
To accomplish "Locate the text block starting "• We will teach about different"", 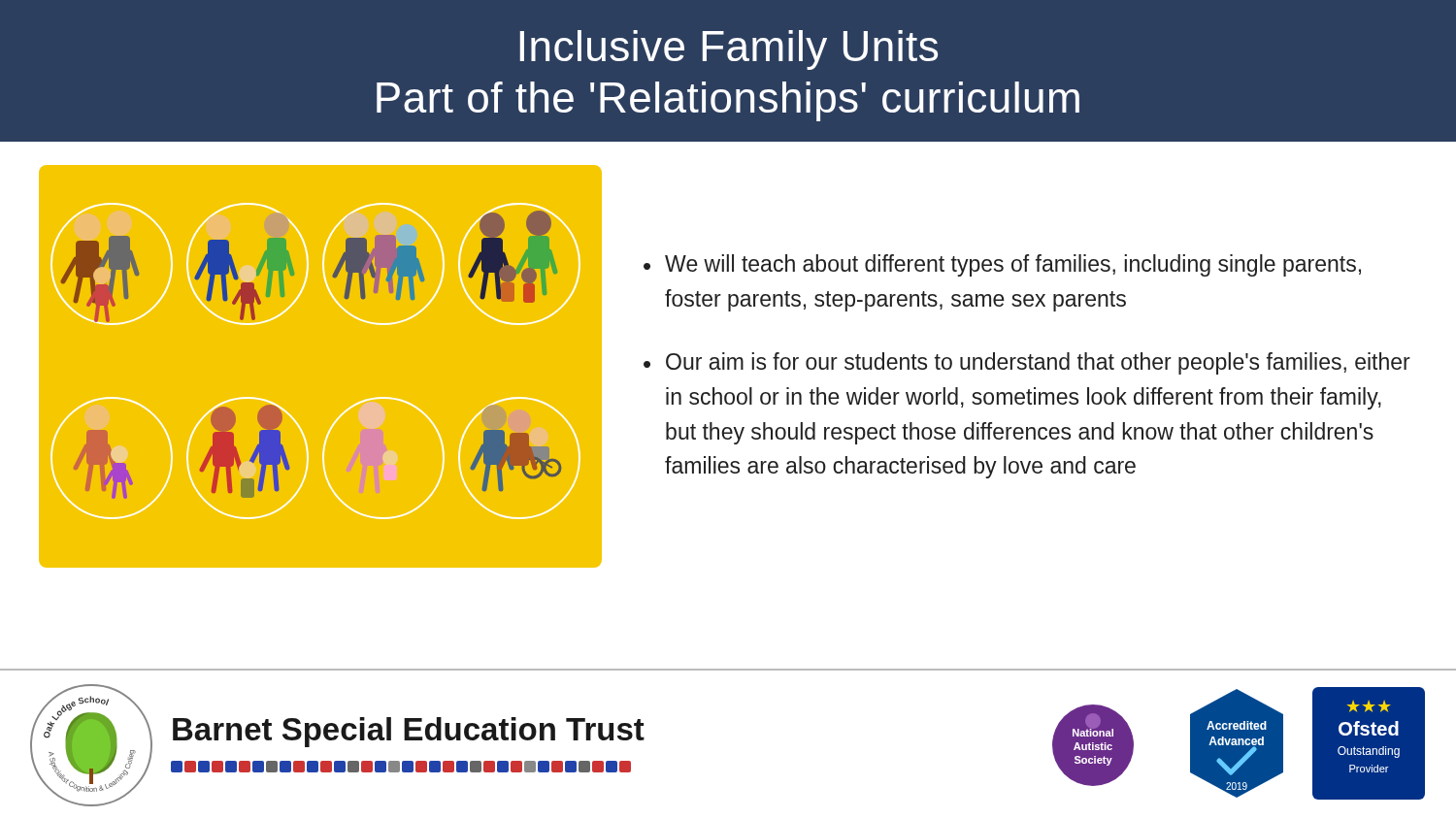I will click(x=1028, y=282).
